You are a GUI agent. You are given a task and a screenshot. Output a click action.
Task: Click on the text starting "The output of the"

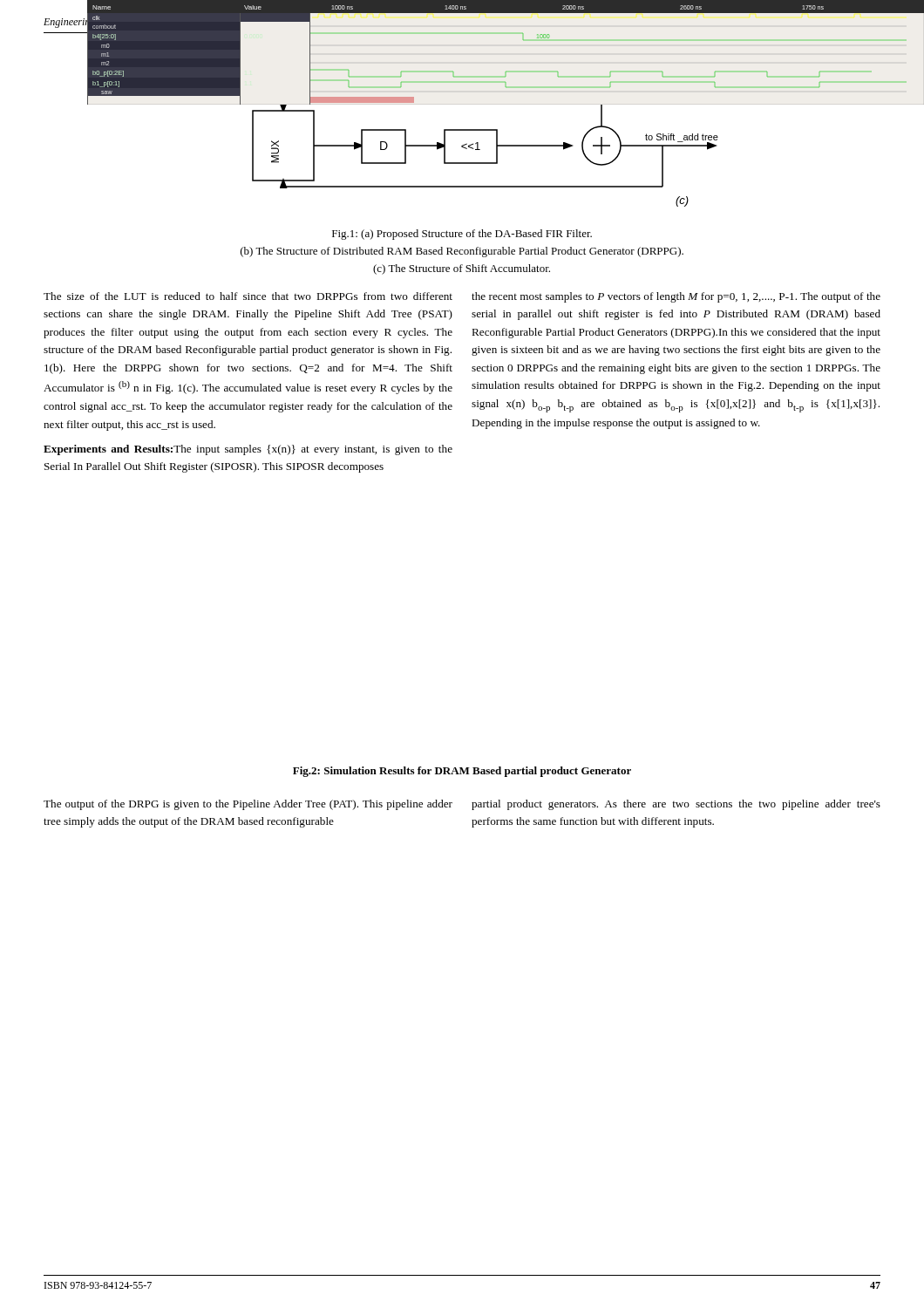point(248,813)
